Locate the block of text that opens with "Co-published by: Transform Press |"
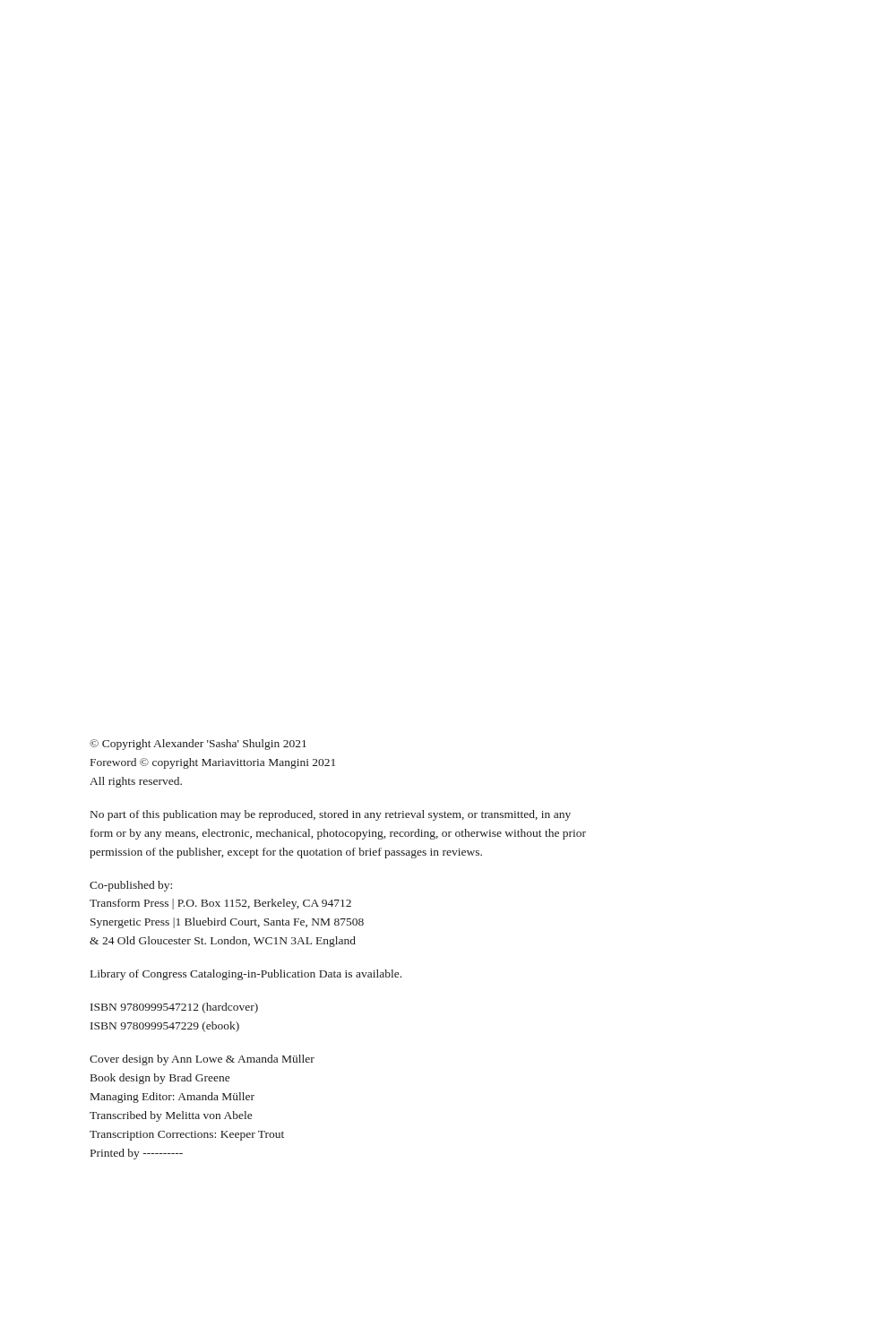The width and height of the screenshot is (896, 1344). (x=227, y=913)
